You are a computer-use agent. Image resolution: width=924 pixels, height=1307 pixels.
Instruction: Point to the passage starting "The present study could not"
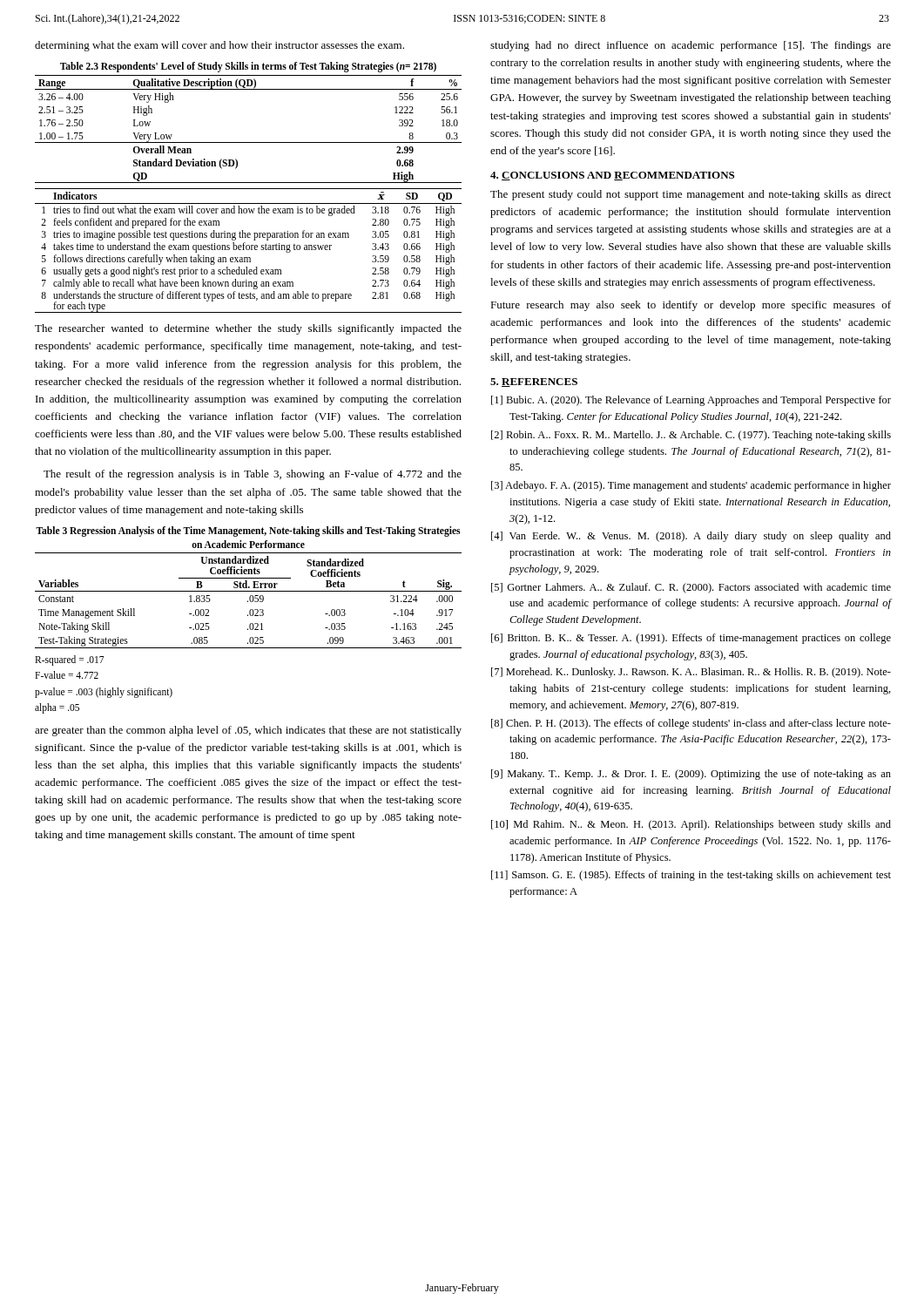tap(691, 238)
